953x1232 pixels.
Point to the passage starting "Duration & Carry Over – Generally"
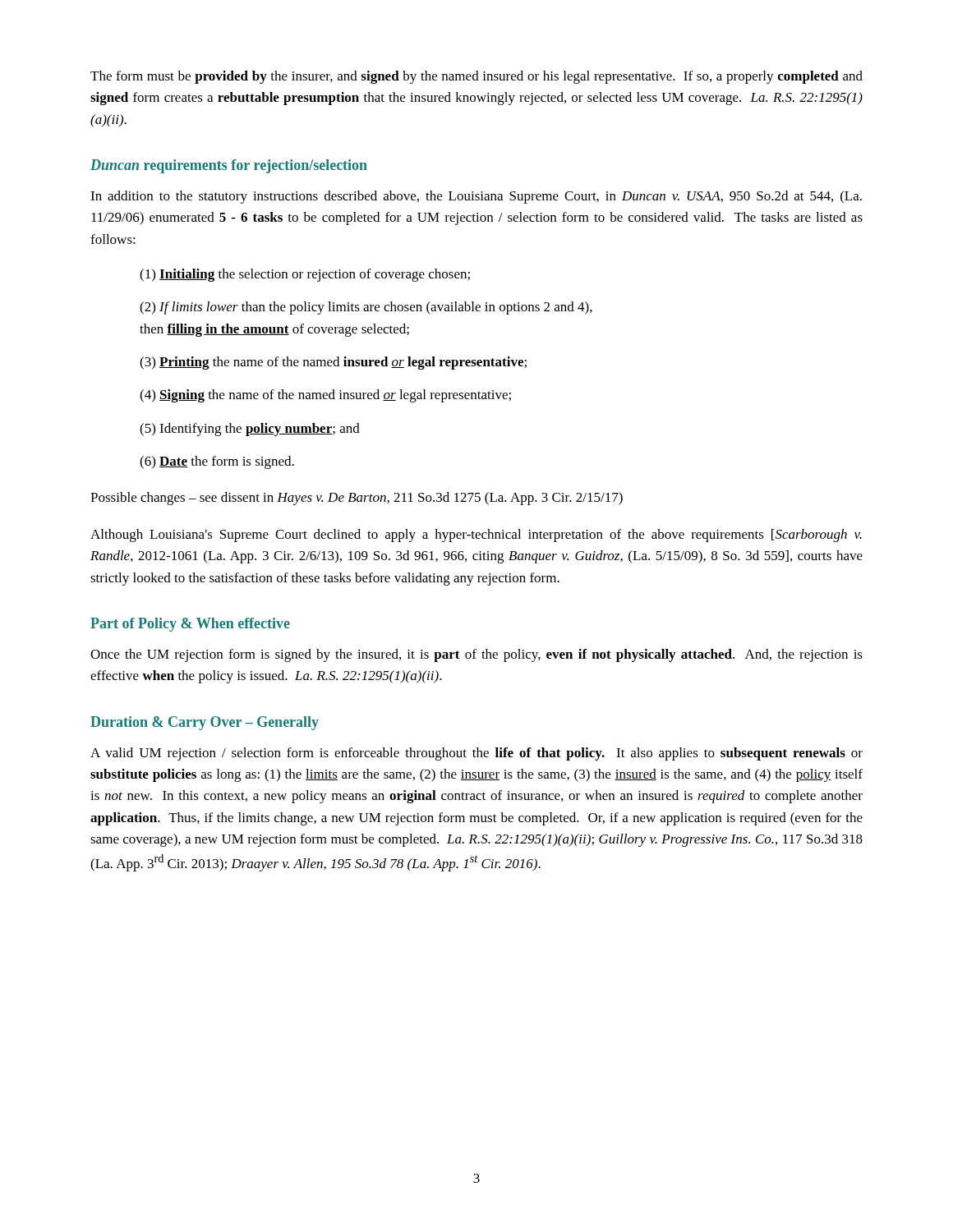coord(205,722)
